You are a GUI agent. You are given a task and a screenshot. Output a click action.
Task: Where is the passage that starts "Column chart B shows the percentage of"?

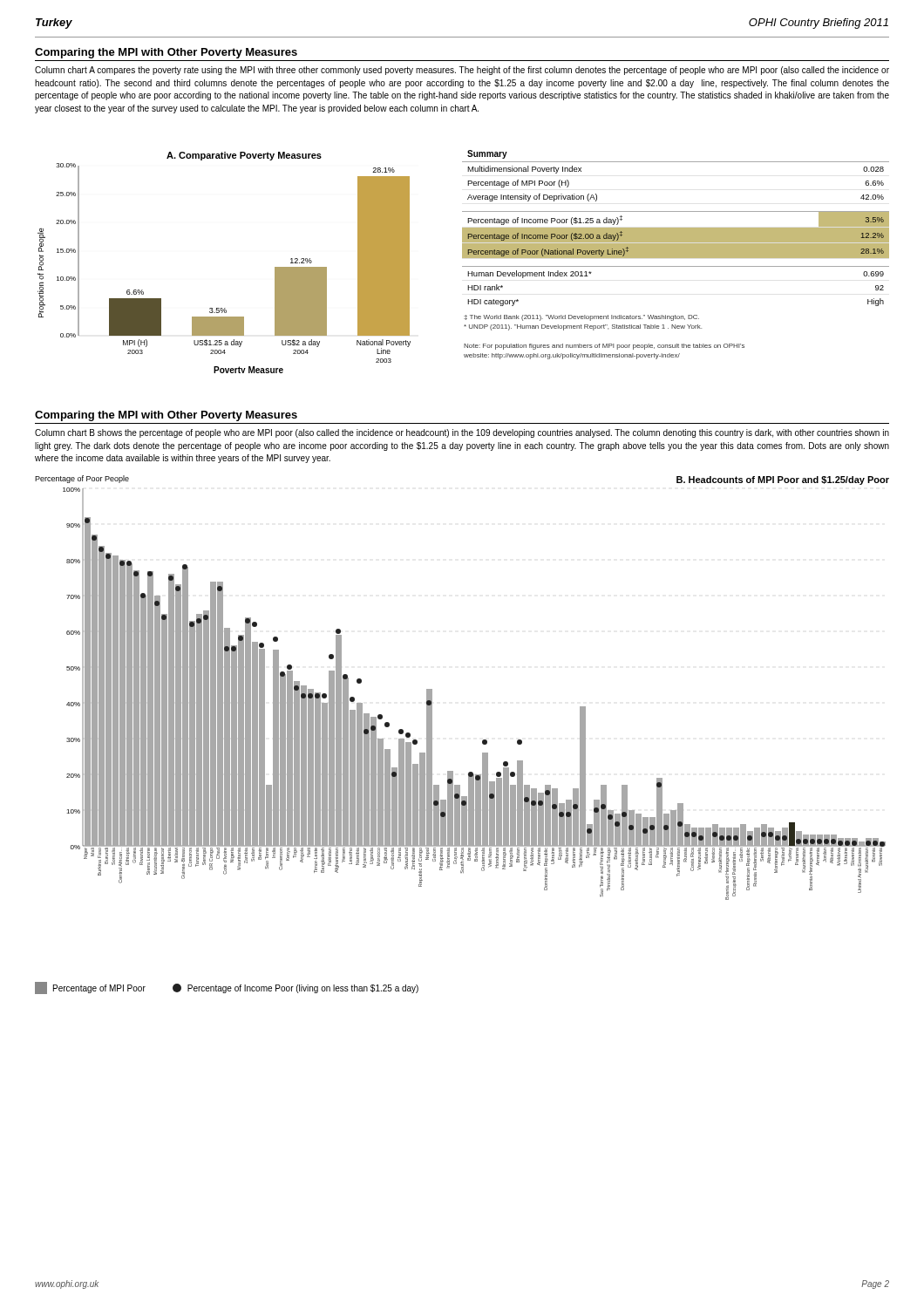[462, 446]
